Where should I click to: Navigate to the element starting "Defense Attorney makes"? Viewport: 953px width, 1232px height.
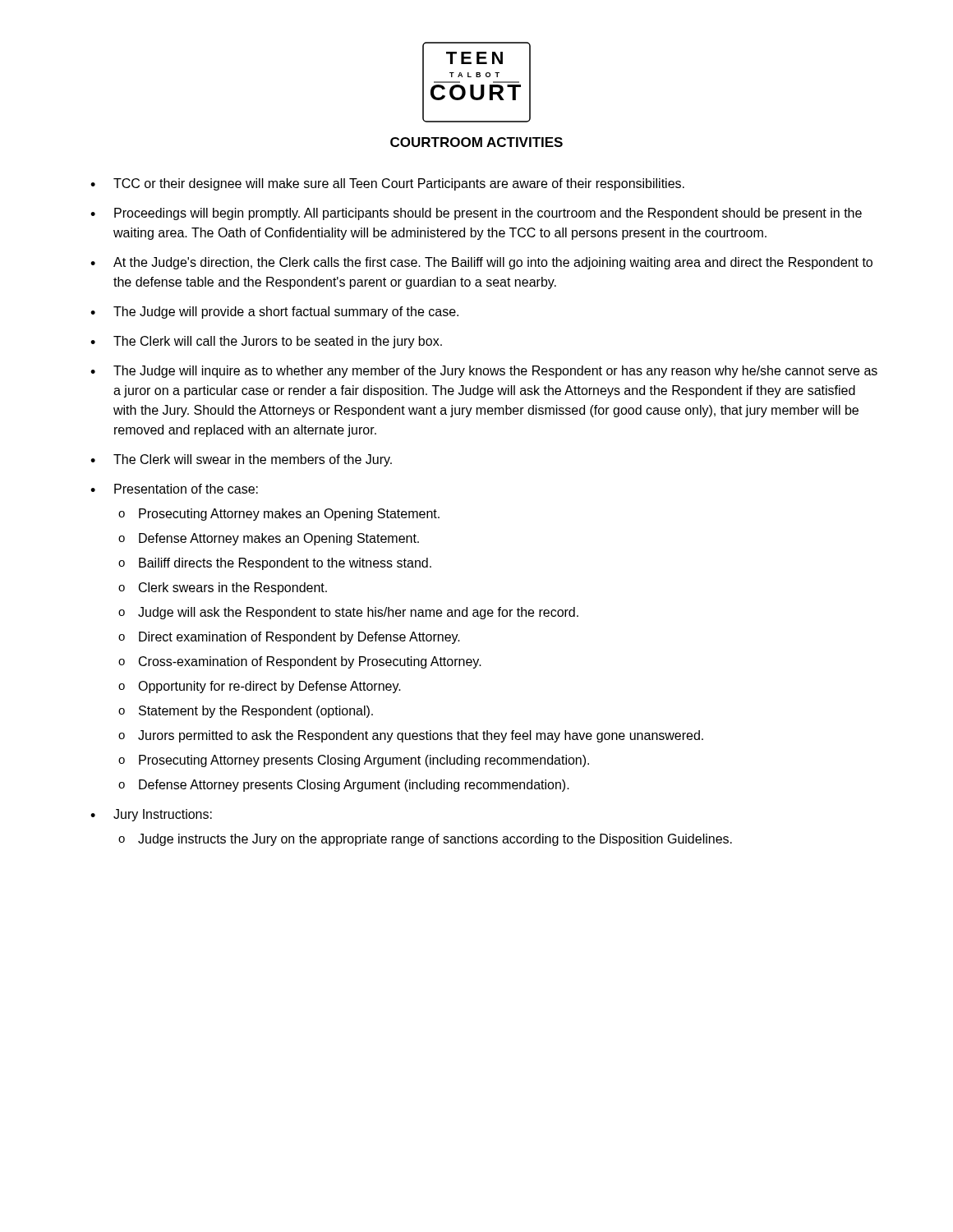[279, 538]
